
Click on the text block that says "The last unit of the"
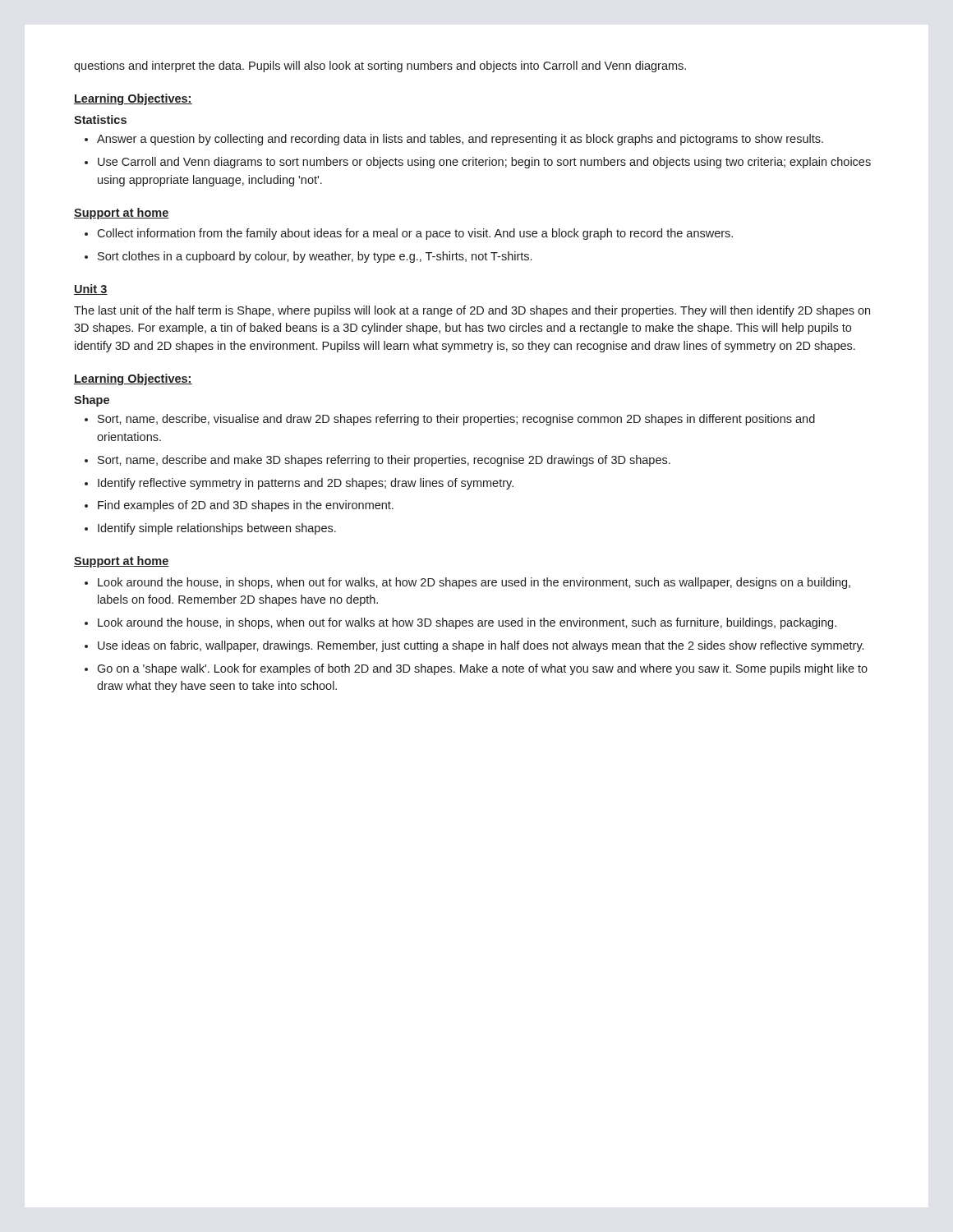pyautogui.click(x=472, y=328)
